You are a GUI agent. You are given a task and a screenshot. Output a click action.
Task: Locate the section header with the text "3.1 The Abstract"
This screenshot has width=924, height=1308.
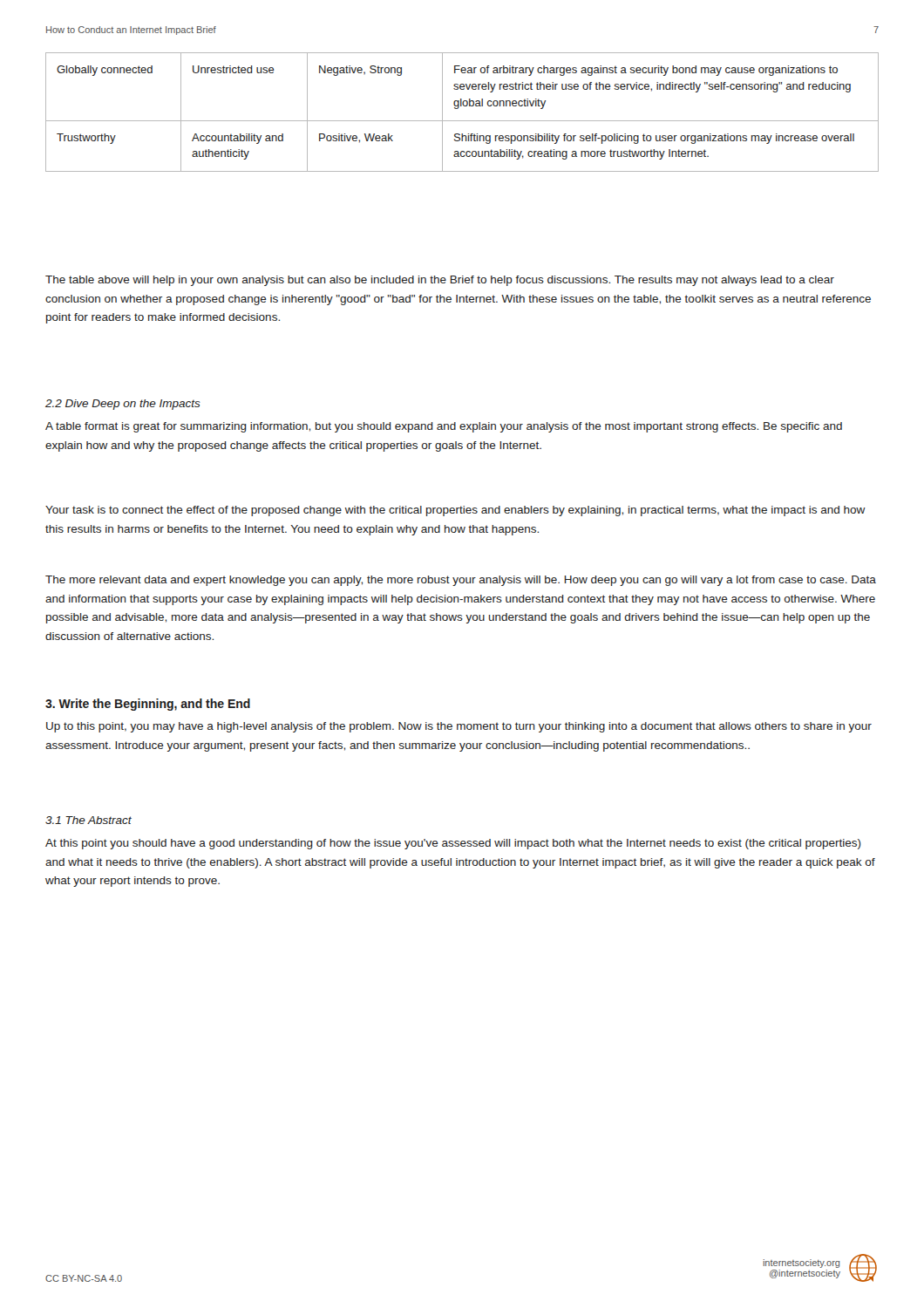pos(88,820)
